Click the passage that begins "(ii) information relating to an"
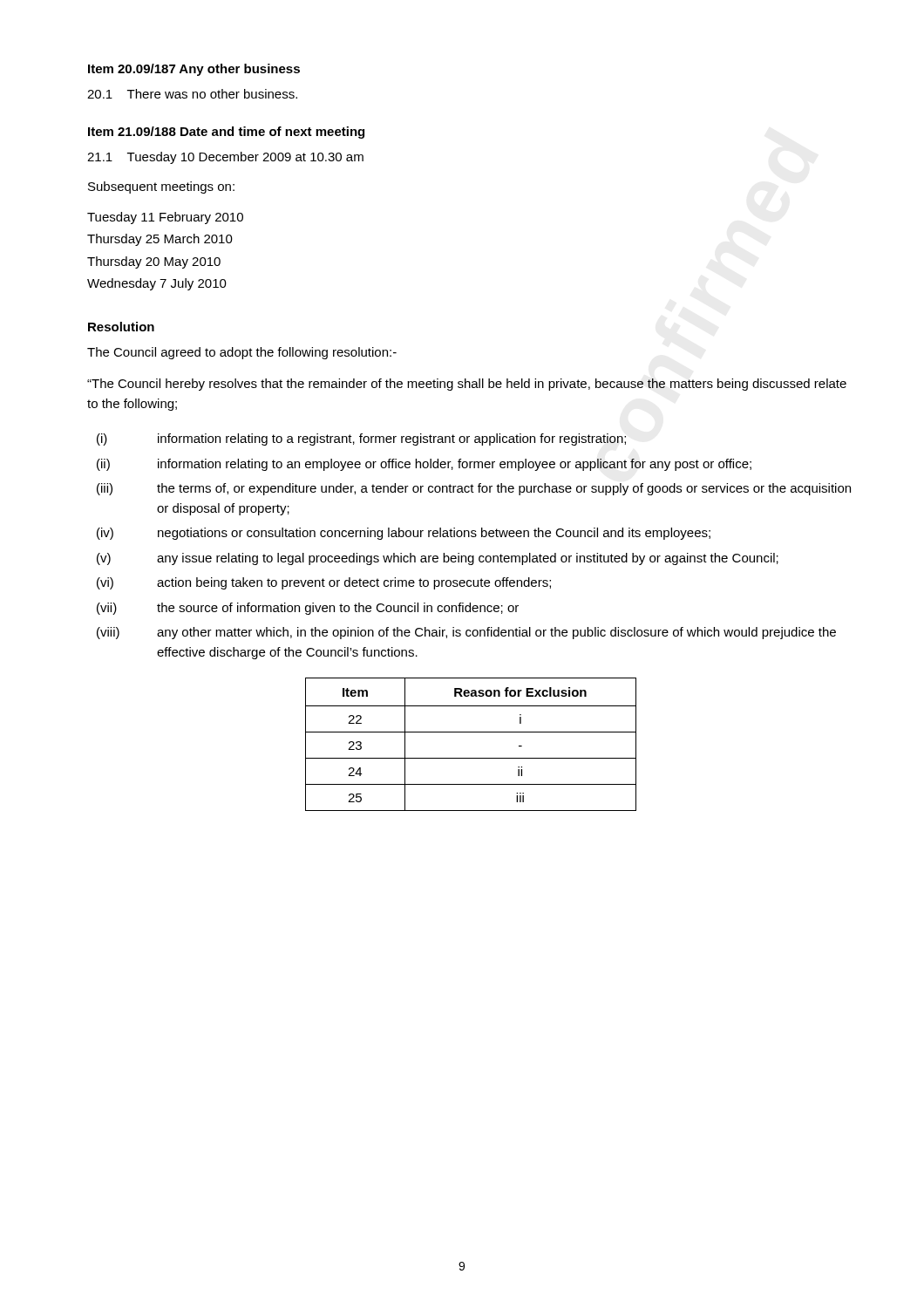This screenshot has width=924, height=1308. pos(471,464)
